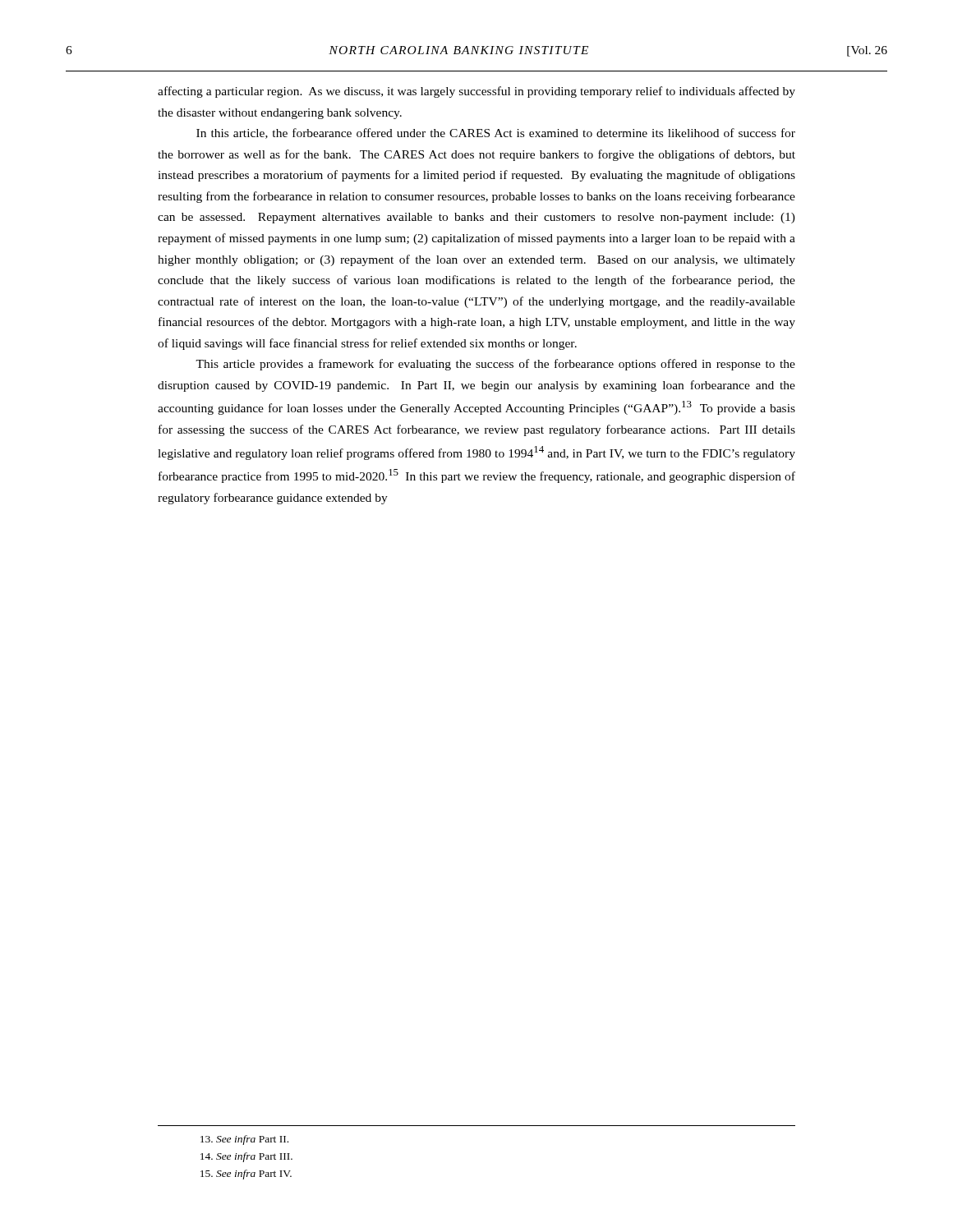Click on the element starting "affecting a particular region. As"
Viewport: 953px width, 1232px height.
click(476, 101)
